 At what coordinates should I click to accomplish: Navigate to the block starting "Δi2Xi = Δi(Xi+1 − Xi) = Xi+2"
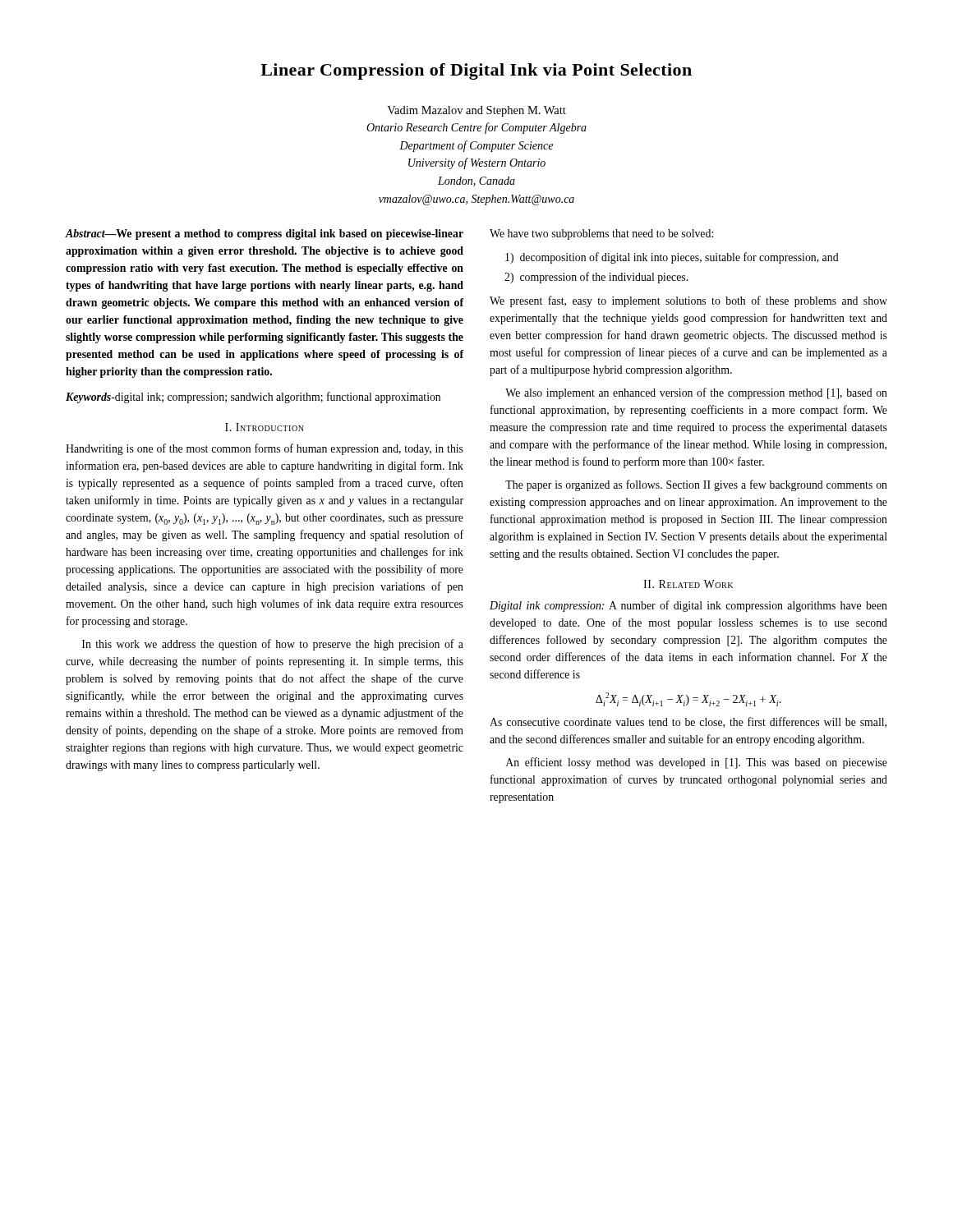click(x=688, y=699)
